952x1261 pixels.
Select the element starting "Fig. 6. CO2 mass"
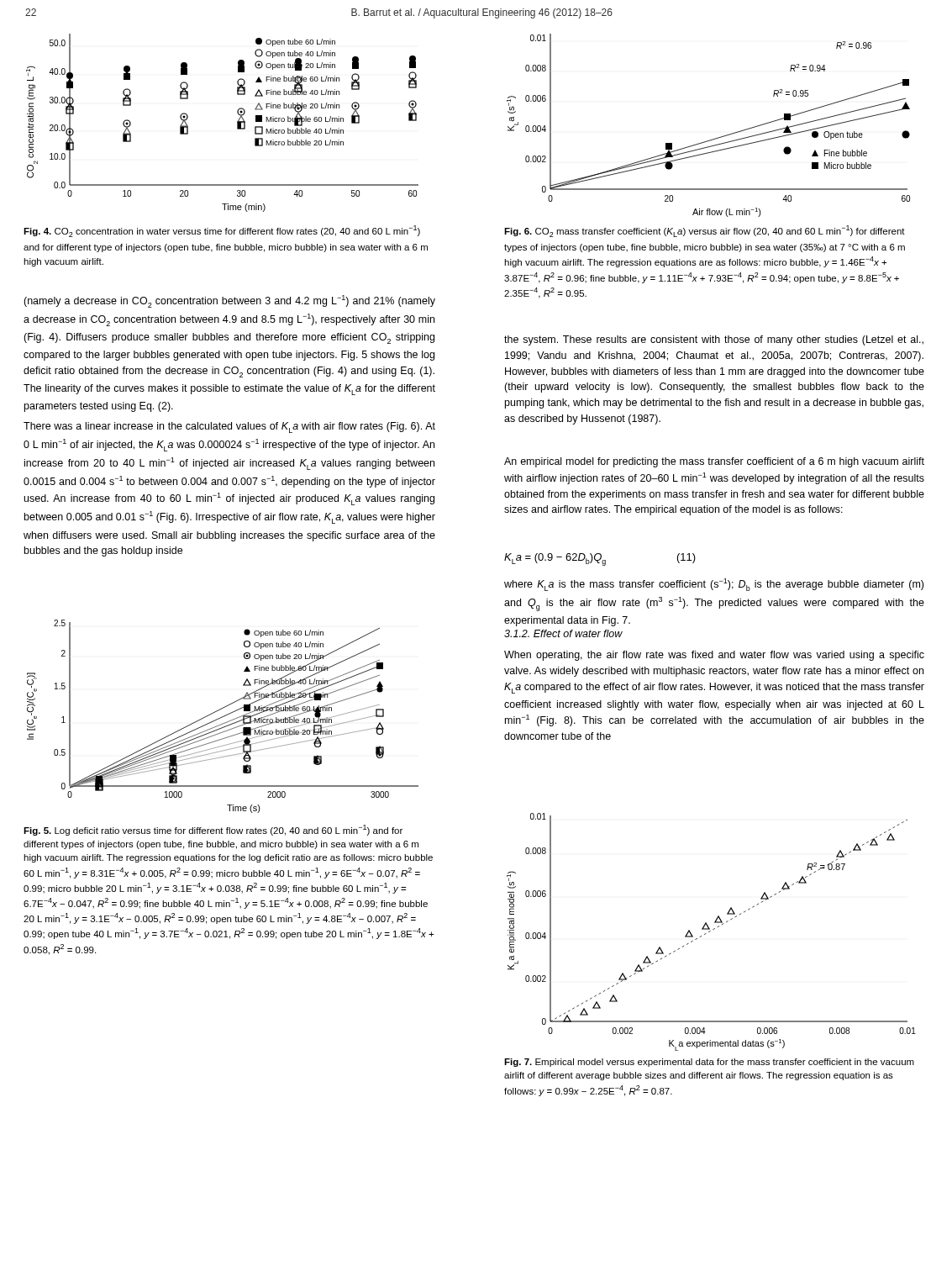(x=705, y=261)
